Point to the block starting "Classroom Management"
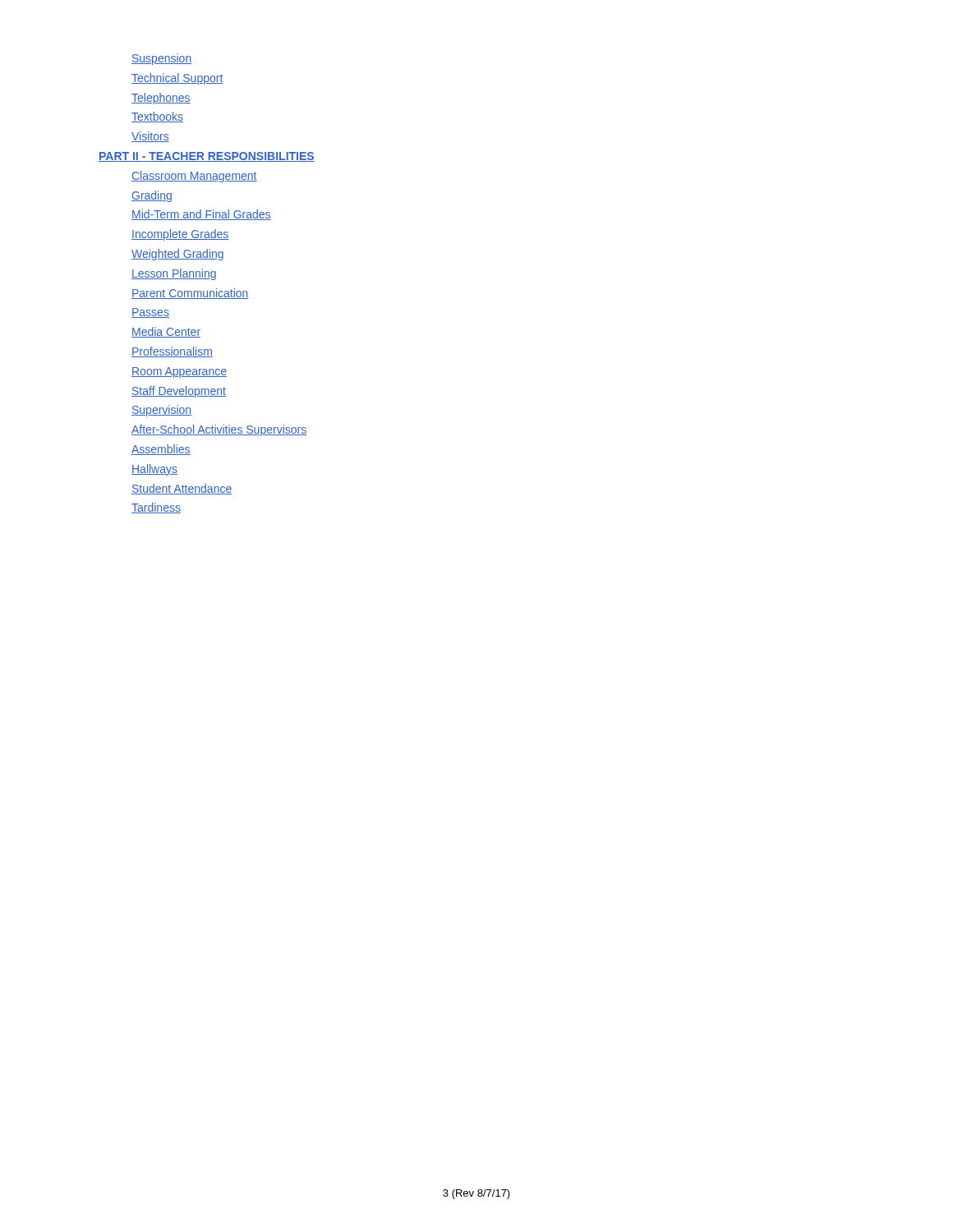 [223, 176]
